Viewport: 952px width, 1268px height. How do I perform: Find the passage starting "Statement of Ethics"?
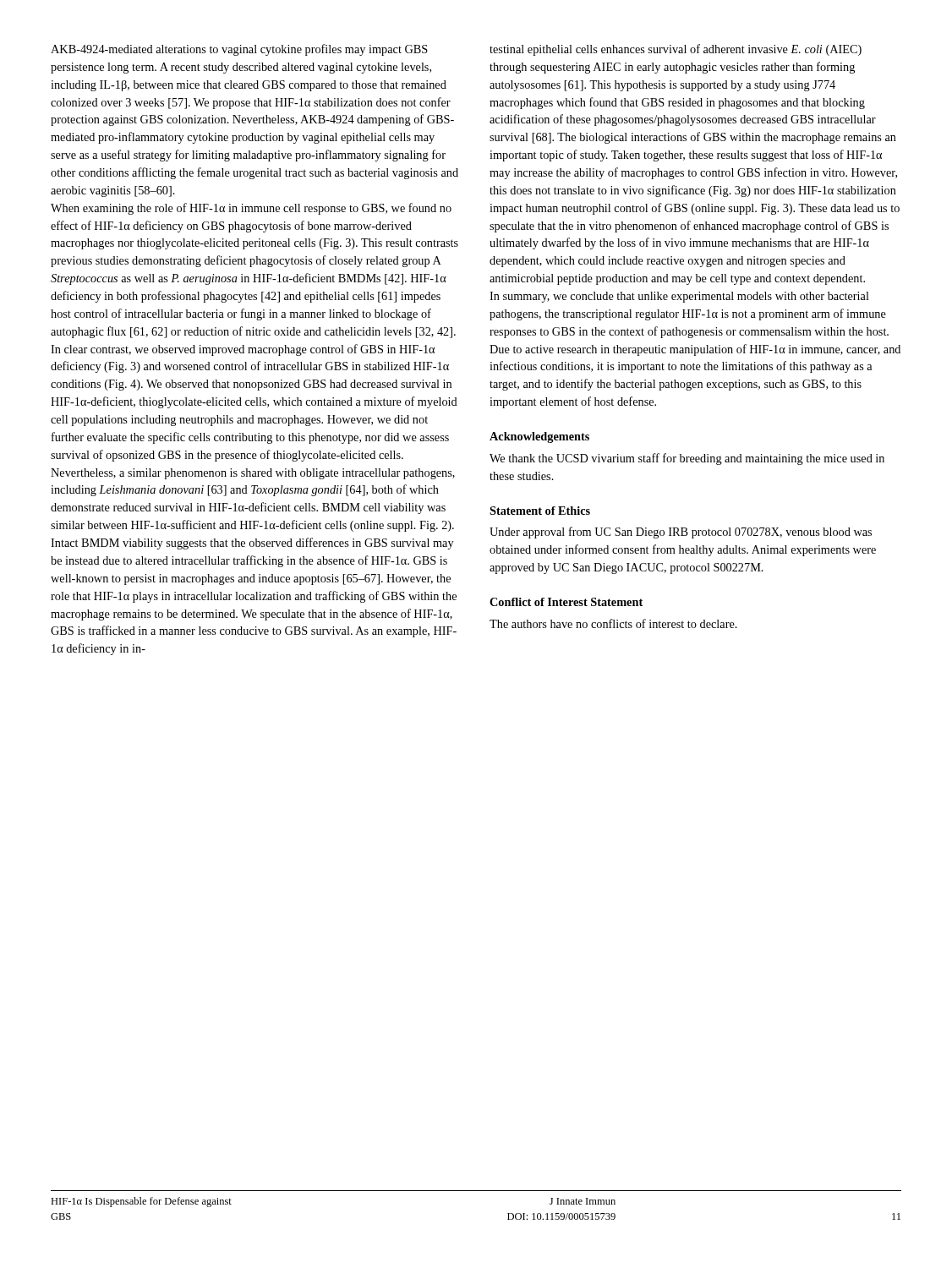point(540,510)
